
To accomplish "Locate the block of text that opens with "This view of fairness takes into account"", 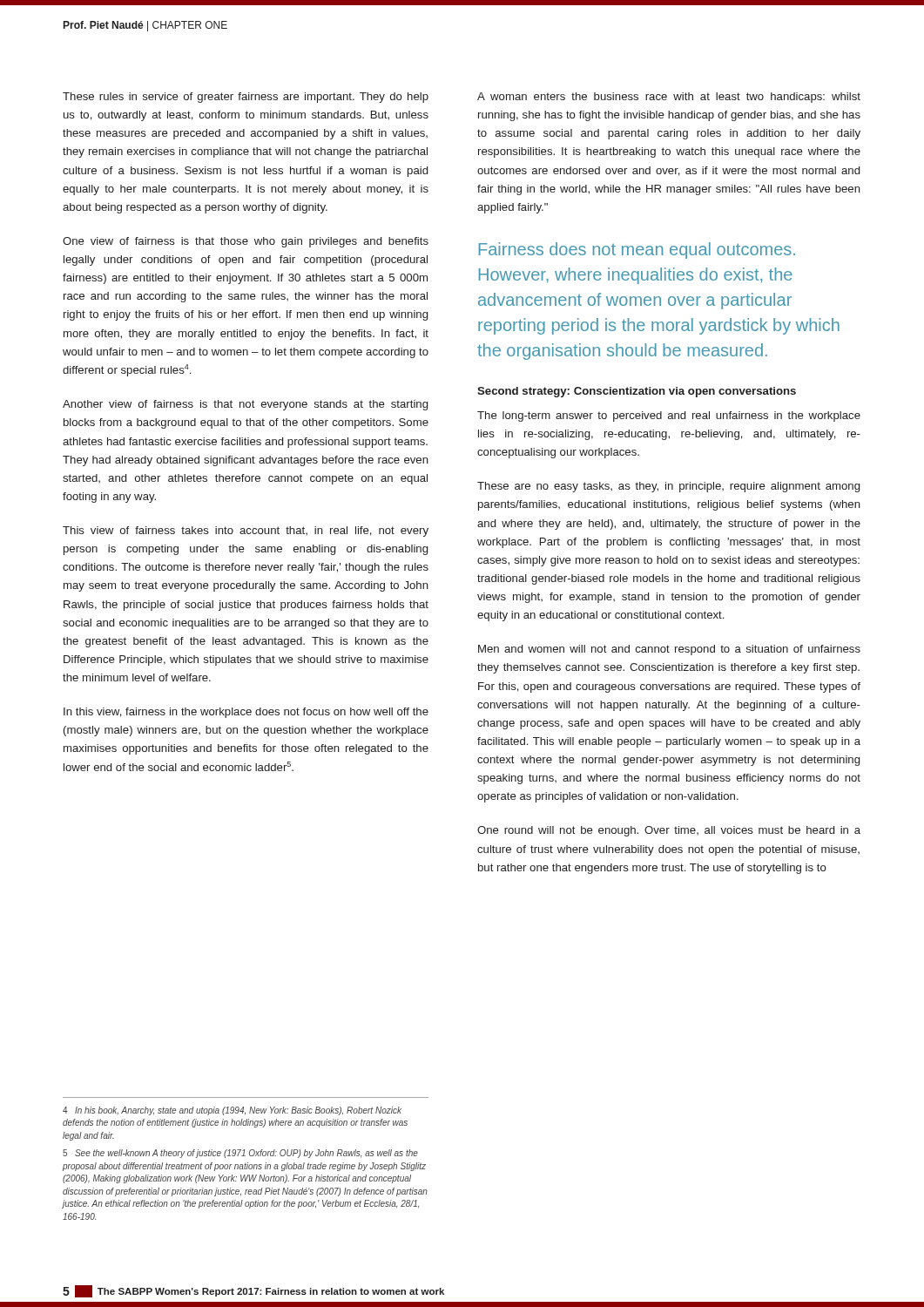I will tap(246, 604).
